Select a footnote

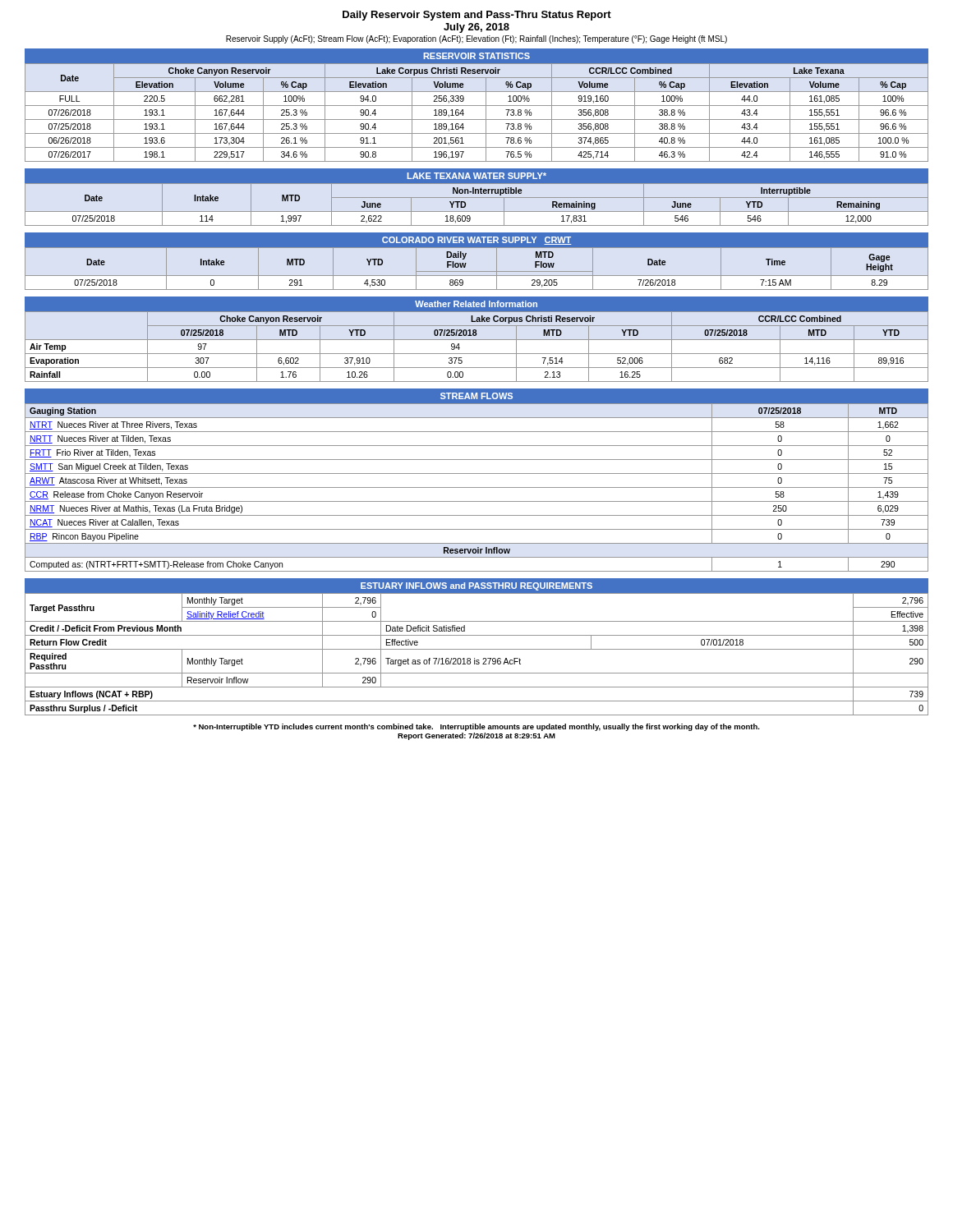click(x=476, y=731)
